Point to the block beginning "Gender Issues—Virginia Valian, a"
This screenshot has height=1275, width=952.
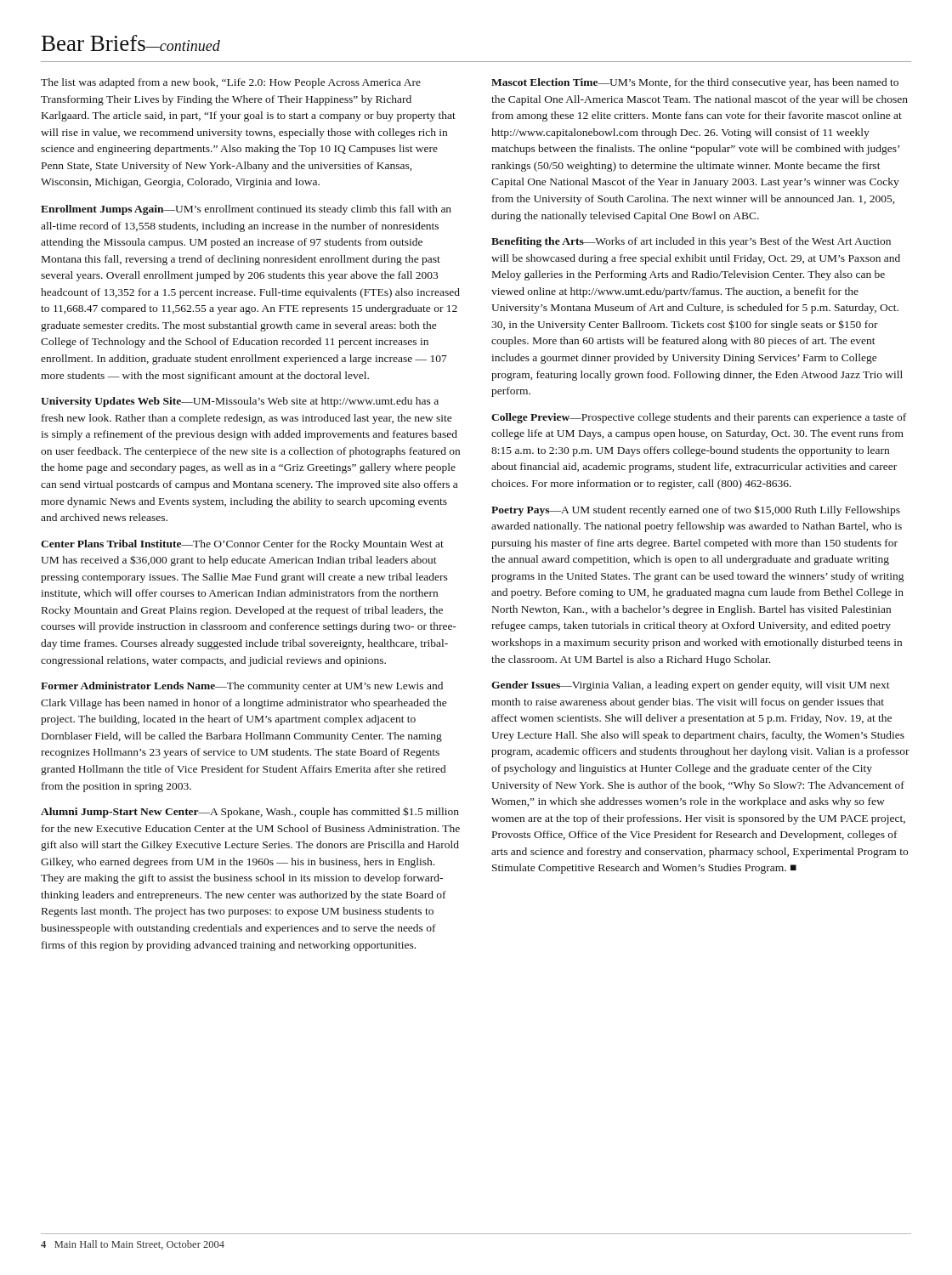point(700,776)
